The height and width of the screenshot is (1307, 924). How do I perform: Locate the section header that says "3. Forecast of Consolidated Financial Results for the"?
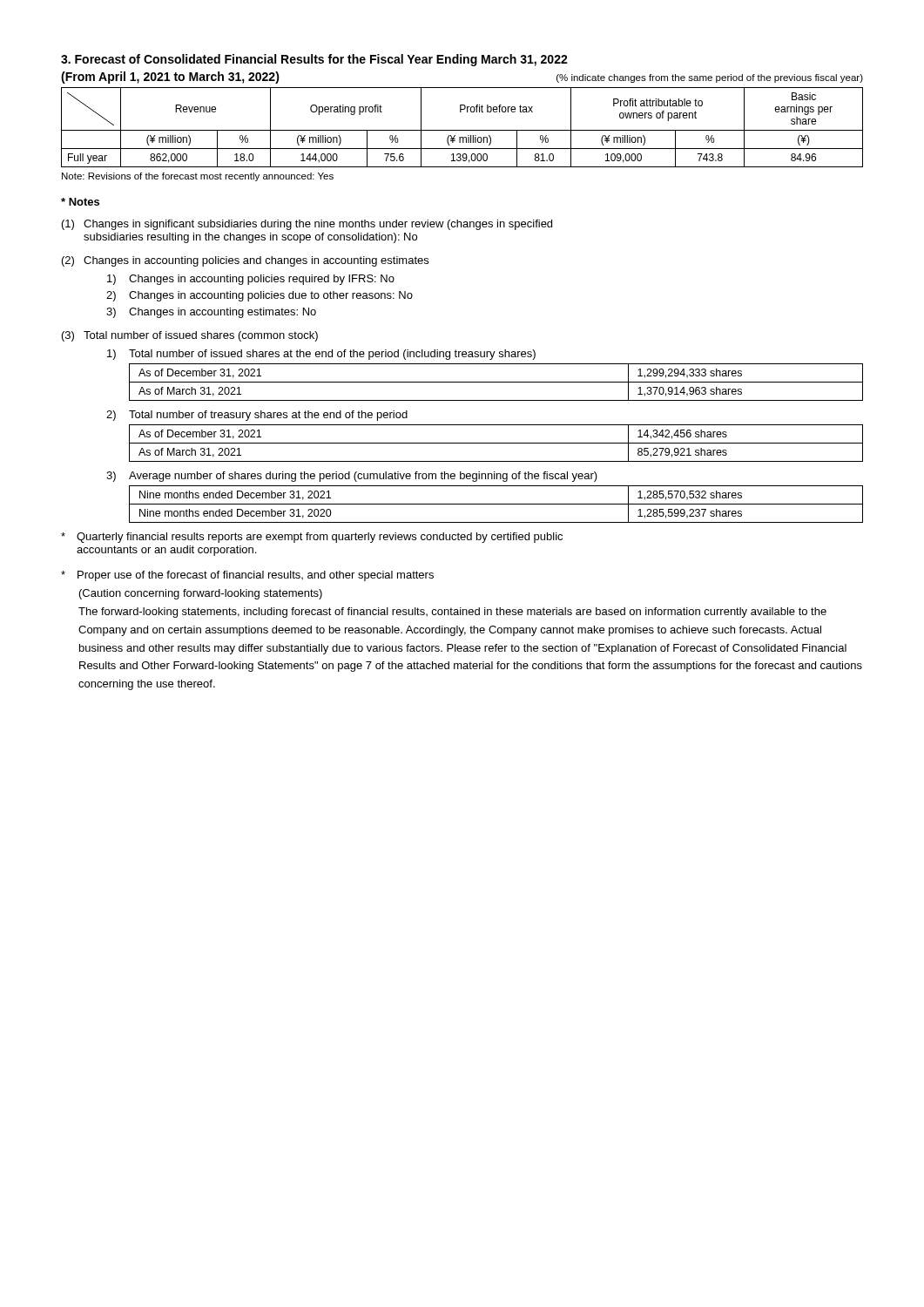[x=314, y=59]
